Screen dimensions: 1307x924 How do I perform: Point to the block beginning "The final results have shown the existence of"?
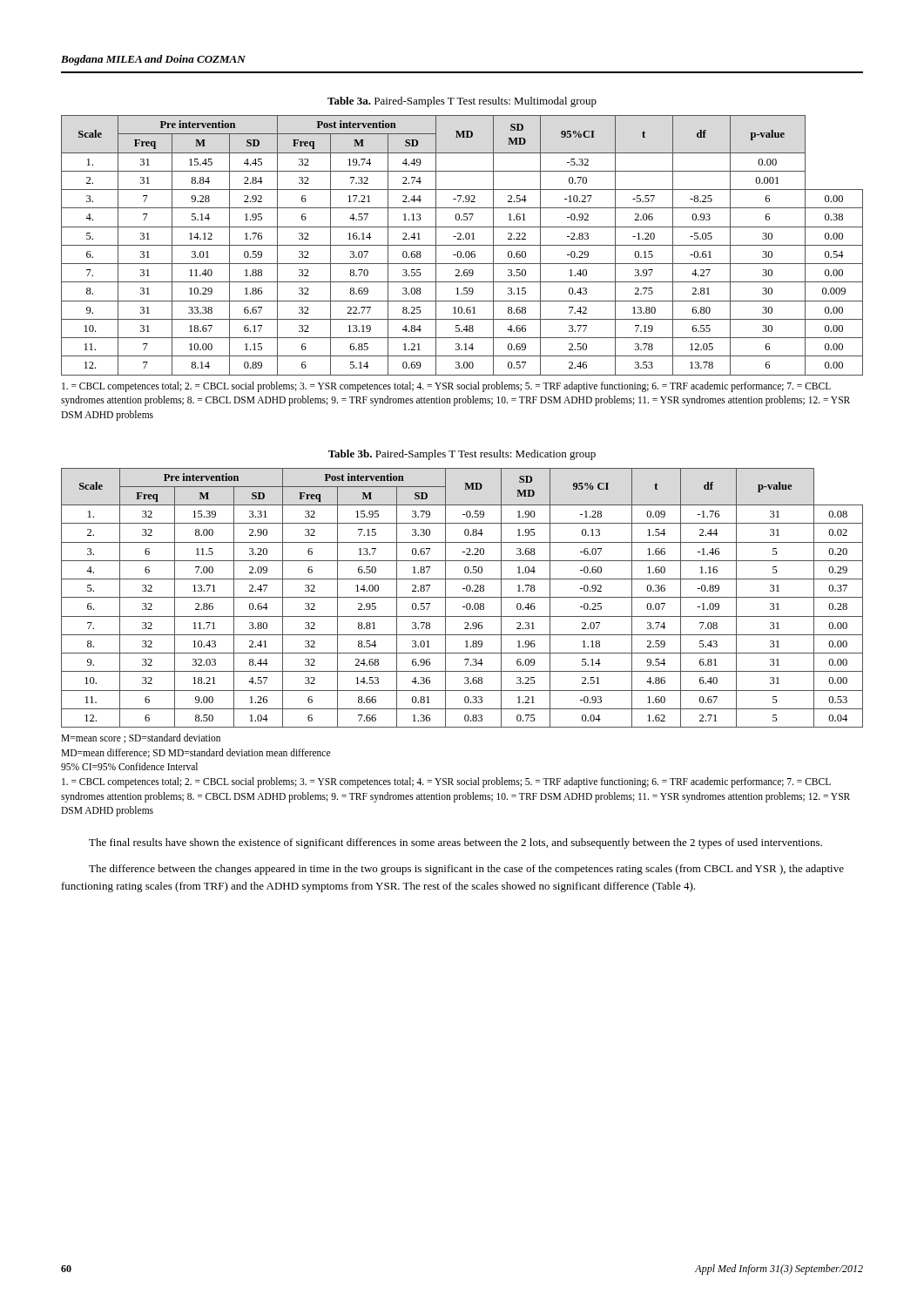click(456, 842)
